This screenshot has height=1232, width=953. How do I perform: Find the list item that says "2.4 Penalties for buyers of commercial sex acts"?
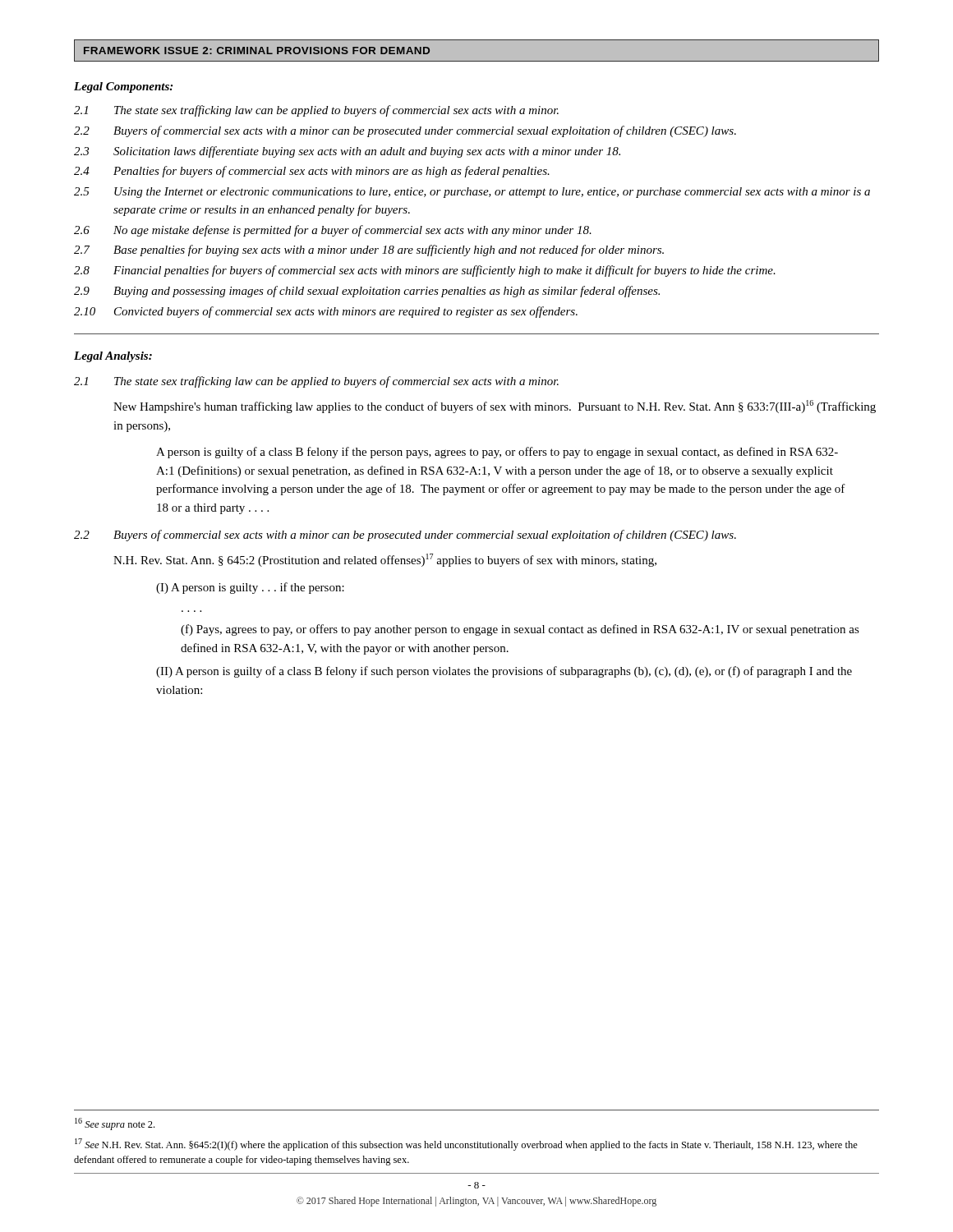coord(476,172)
